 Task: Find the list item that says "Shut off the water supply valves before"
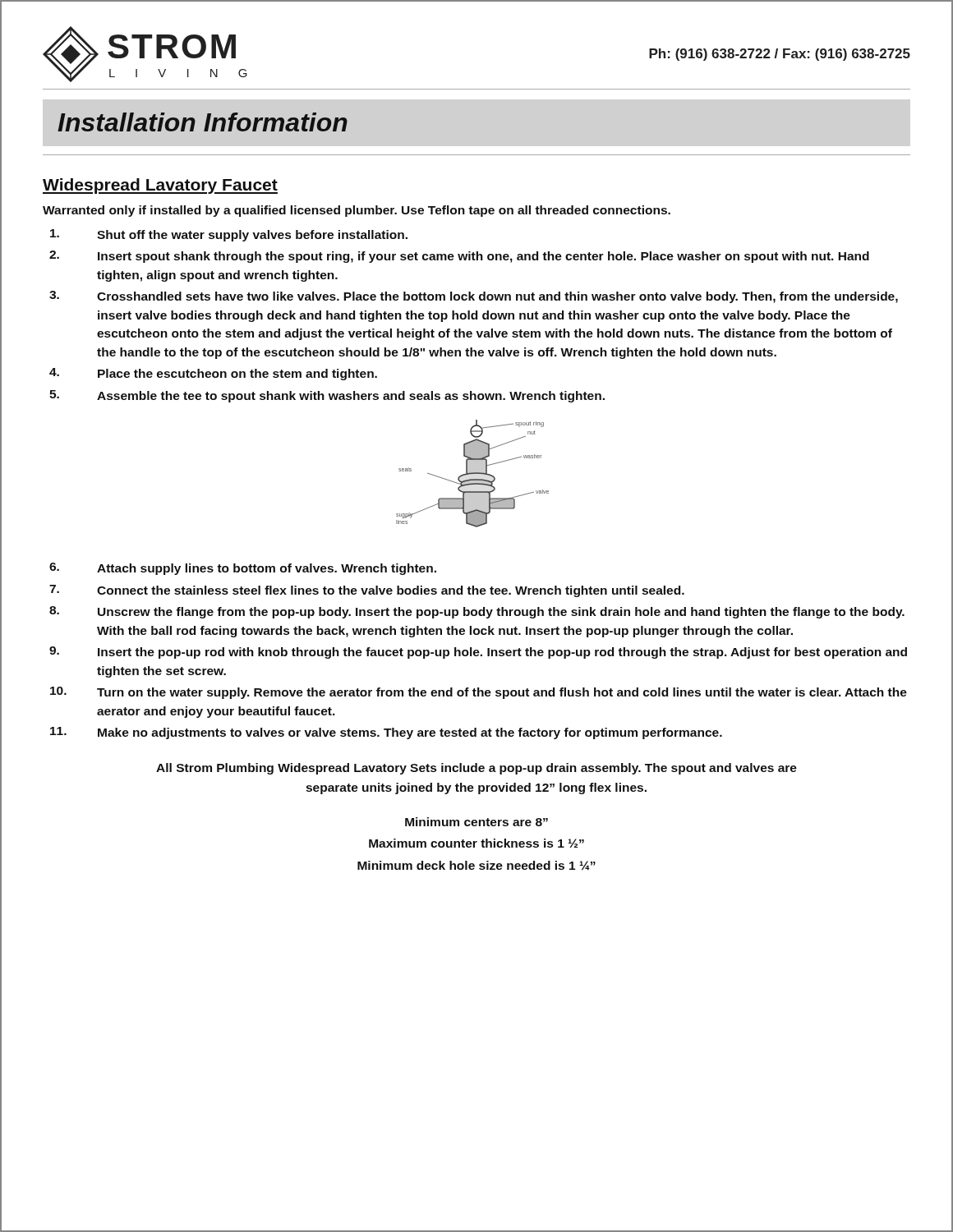[229, 235]
